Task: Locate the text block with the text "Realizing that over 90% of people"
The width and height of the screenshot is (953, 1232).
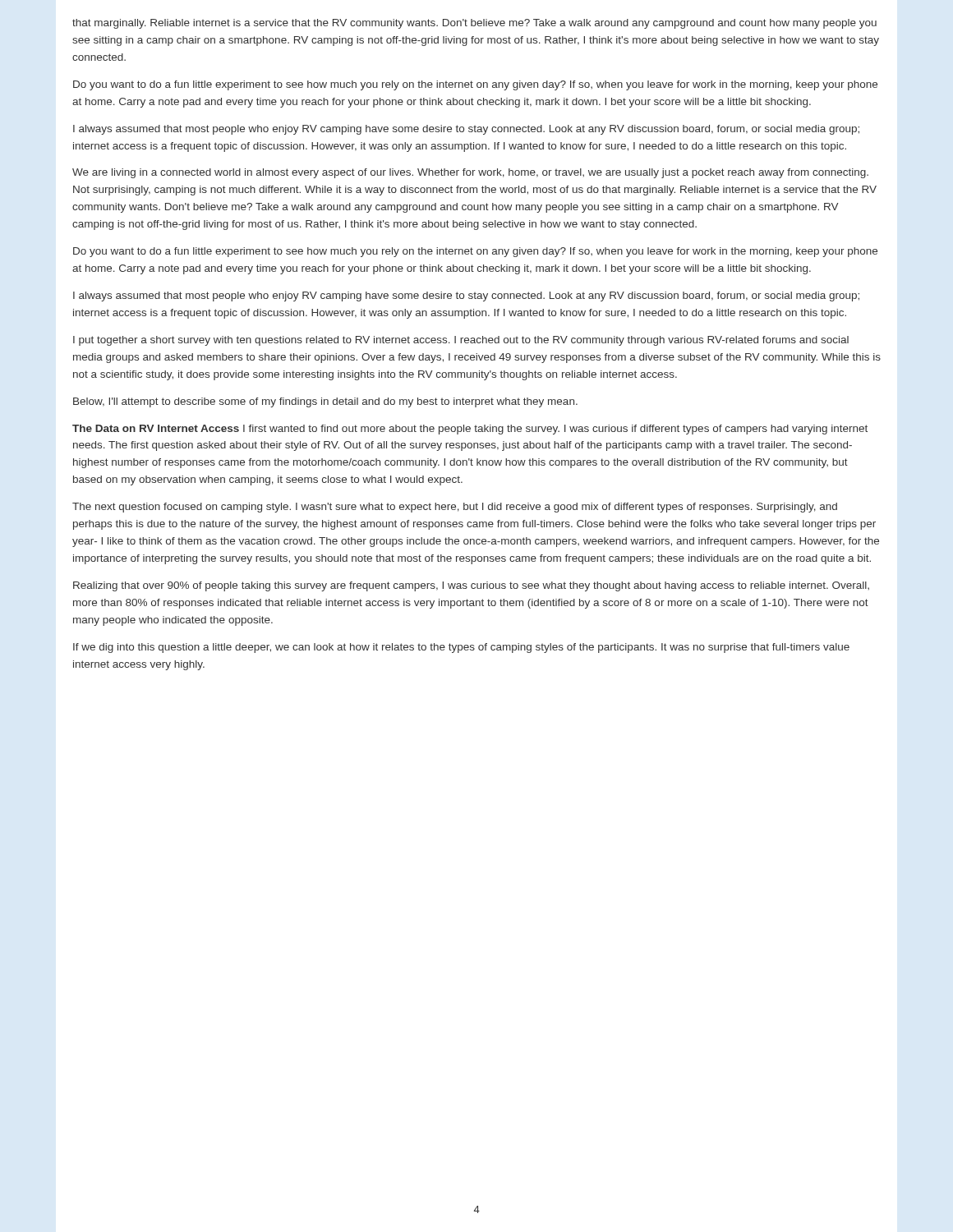Action: point(471,602)
